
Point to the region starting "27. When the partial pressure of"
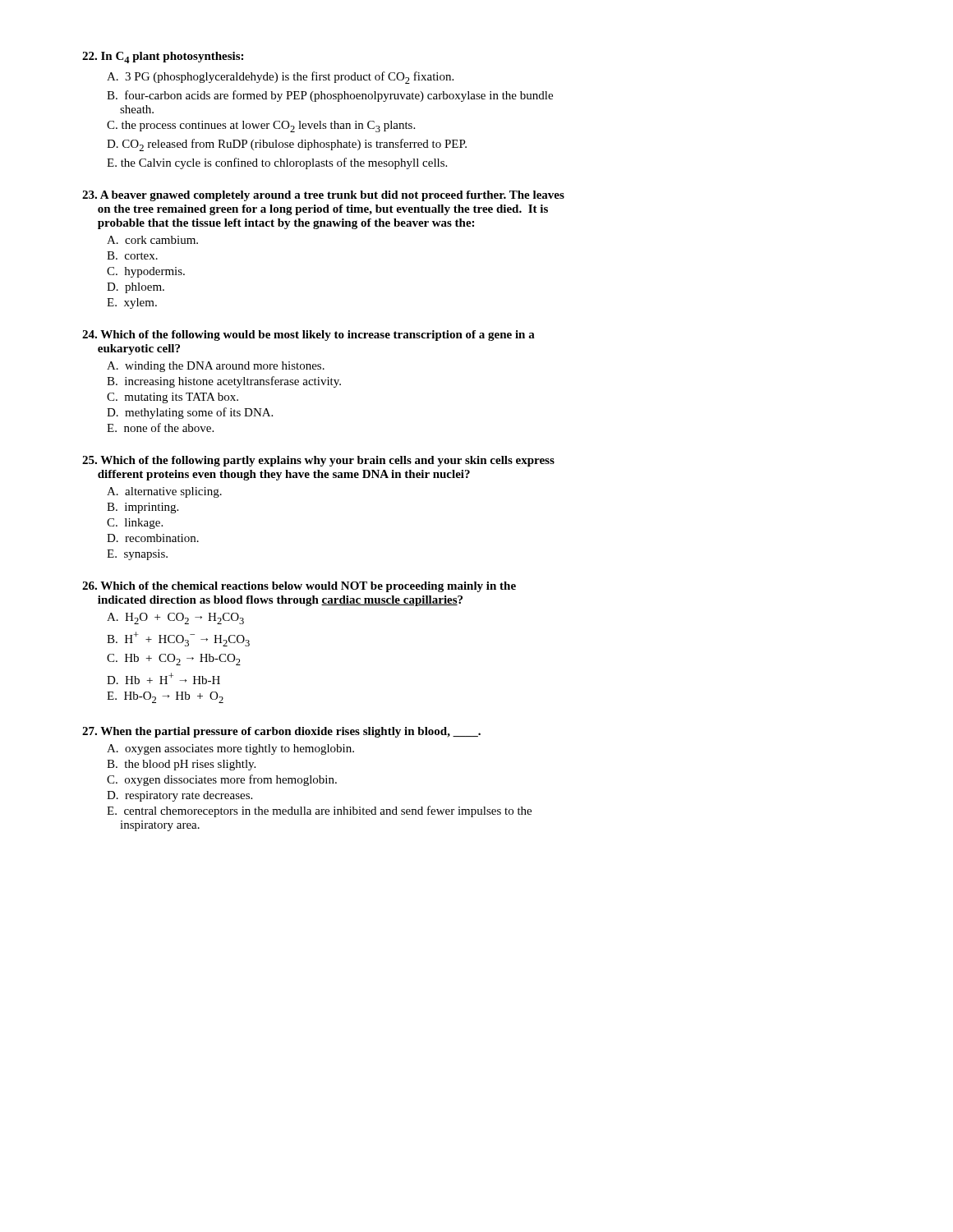click(x=281, y=732)
